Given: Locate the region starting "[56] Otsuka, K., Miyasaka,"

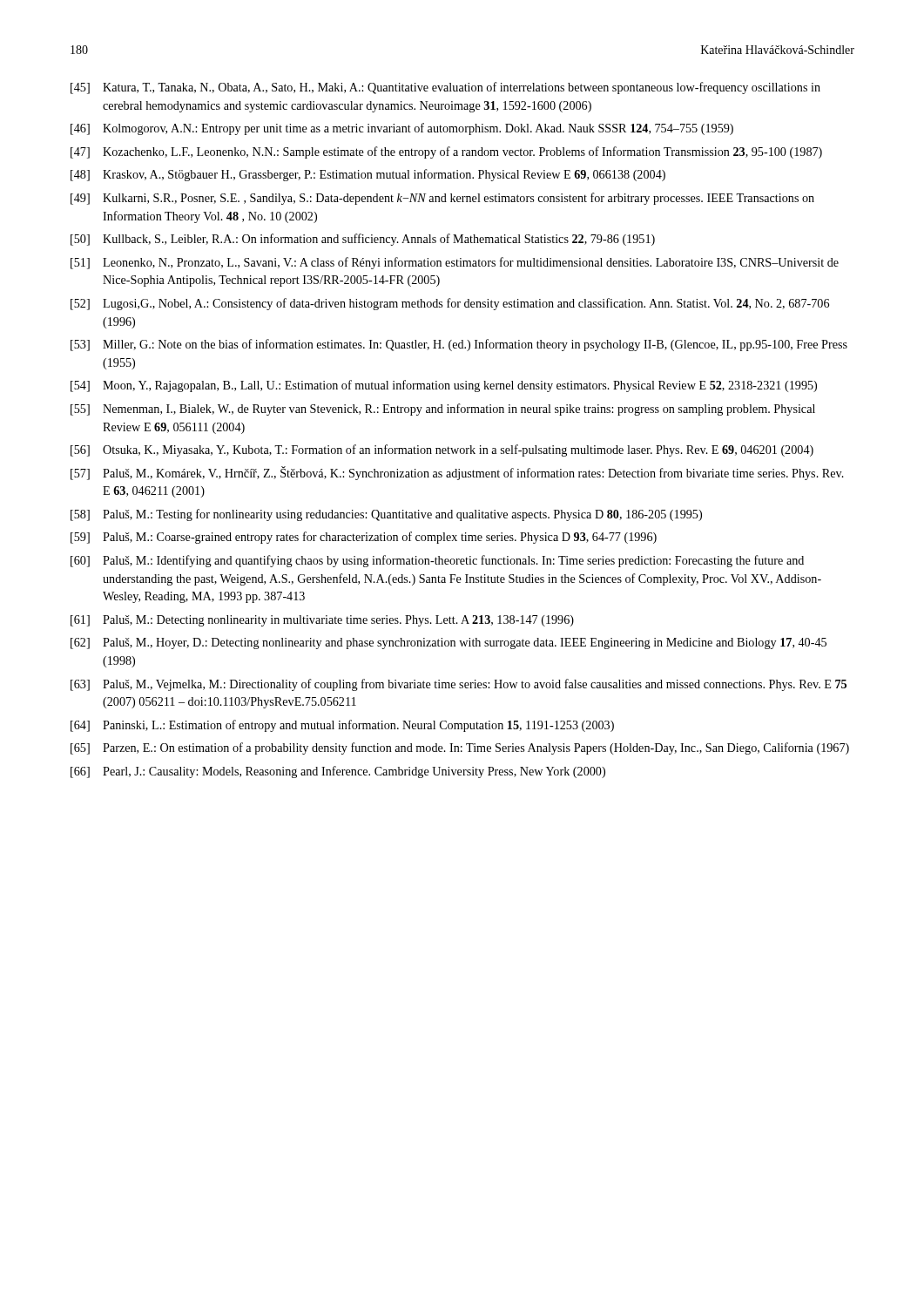Looking at the screenshot, I should click(462, 450).
